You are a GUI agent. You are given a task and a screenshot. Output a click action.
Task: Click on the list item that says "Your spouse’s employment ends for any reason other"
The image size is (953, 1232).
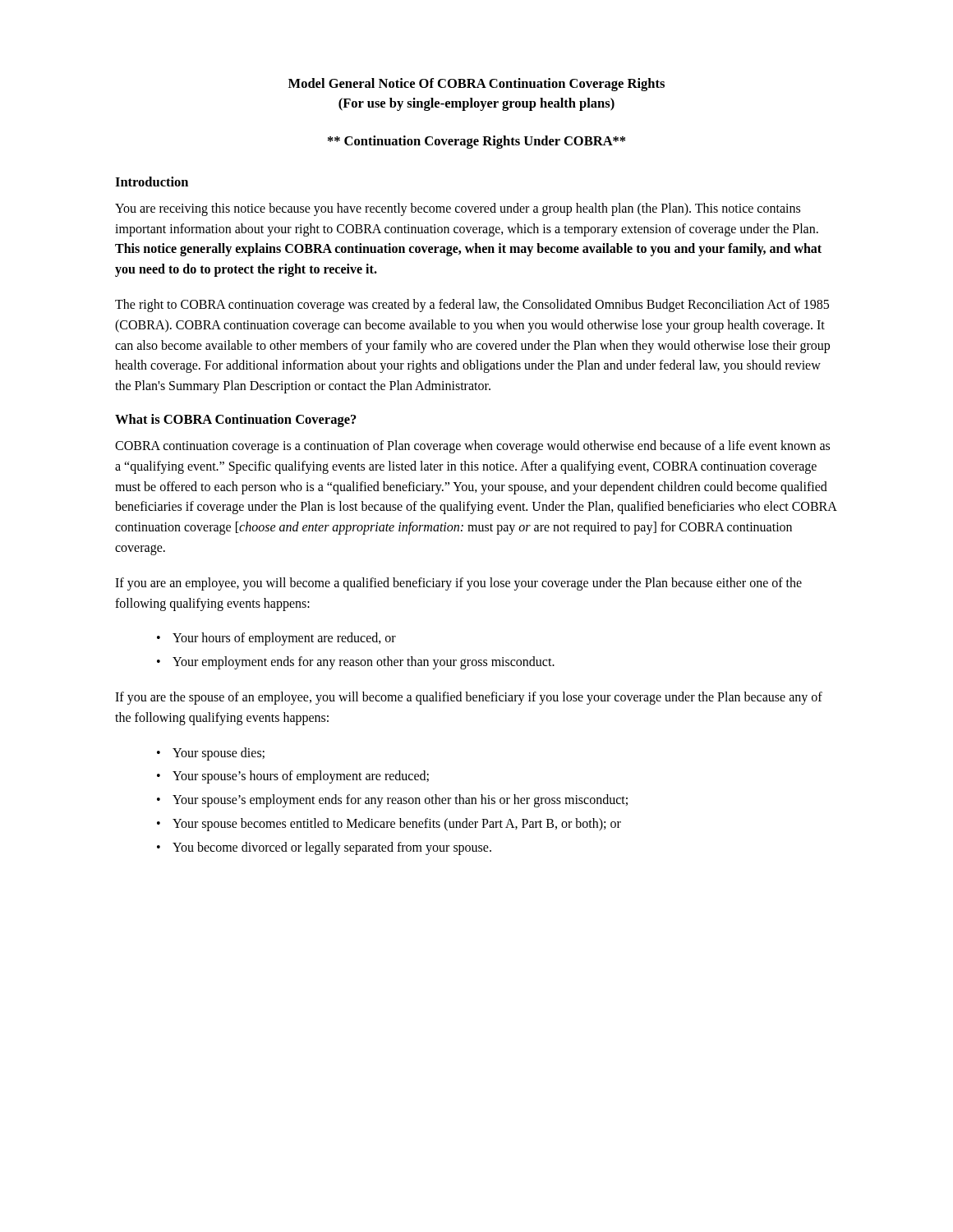(x=401, y=800)
